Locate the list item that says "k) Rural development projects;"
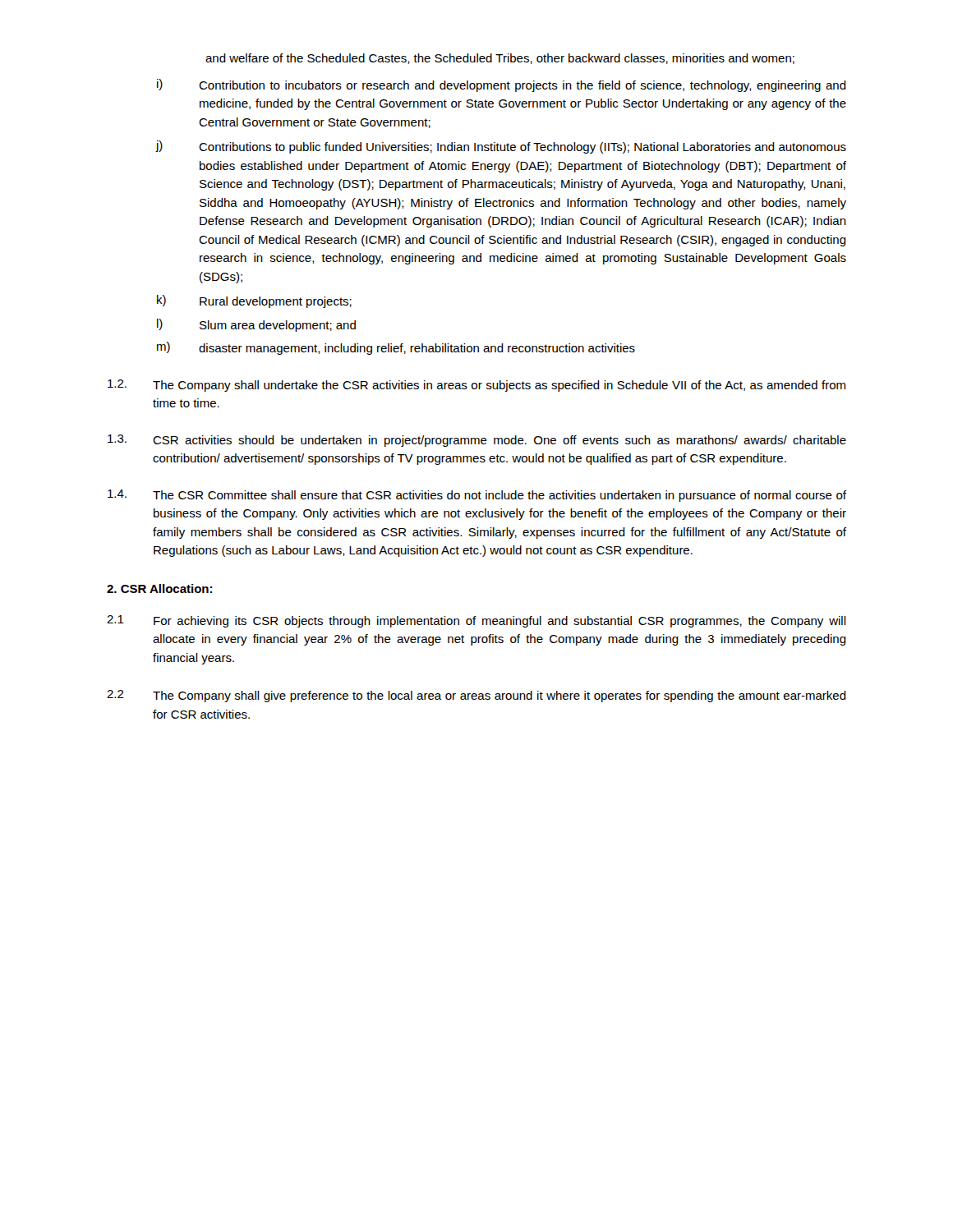Image resolution: width=953 pixels, height=1232 pixels. point(254,301)
